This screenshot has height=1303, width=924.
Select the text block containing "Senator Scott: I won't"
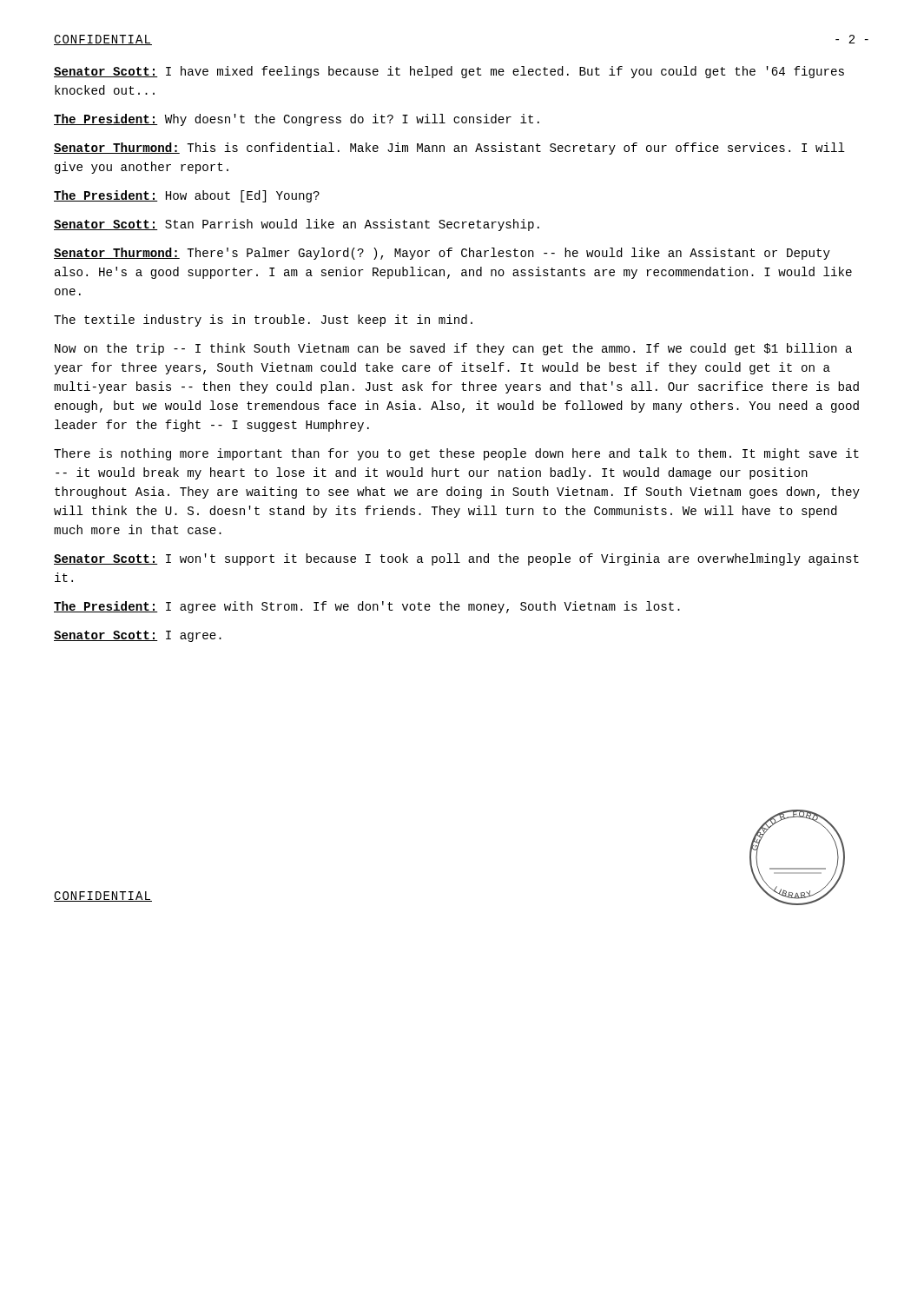pyautogui.click(x=457, y=569)
